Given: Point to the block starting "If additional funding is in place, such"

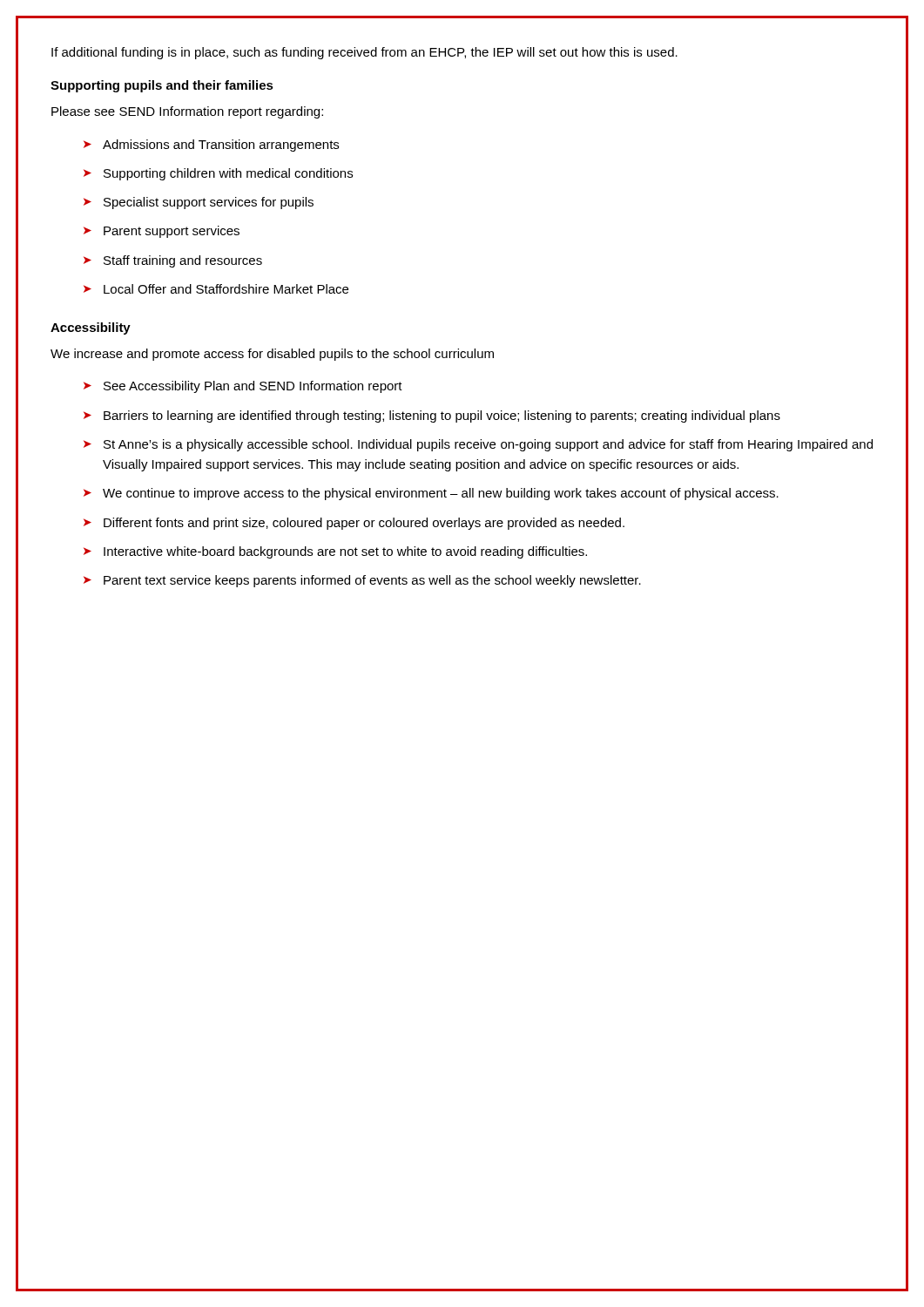Looking at the screenshot, I should pyautogui.click(x=364, y=52).
